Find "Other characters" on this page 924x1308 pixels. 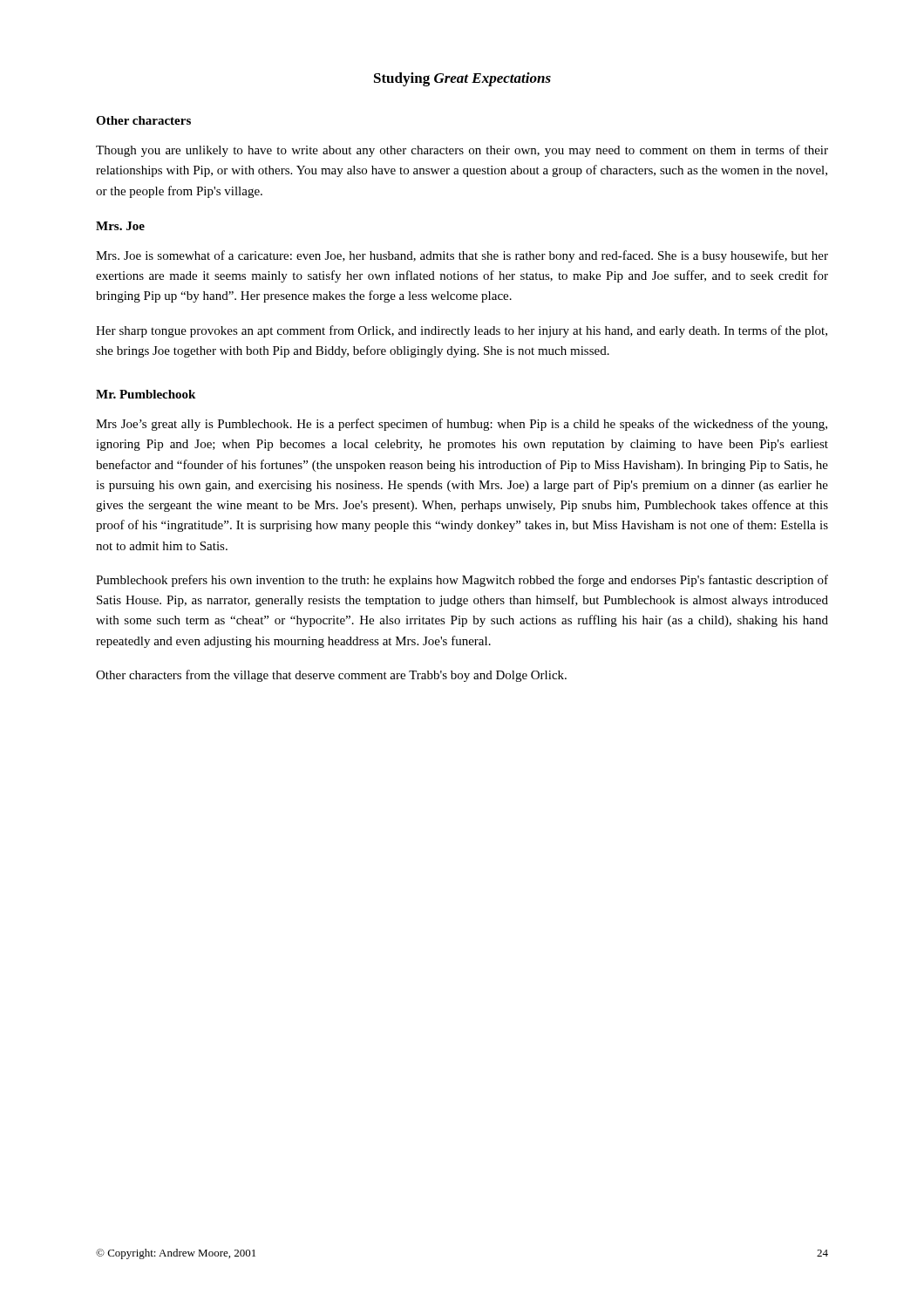144,120
